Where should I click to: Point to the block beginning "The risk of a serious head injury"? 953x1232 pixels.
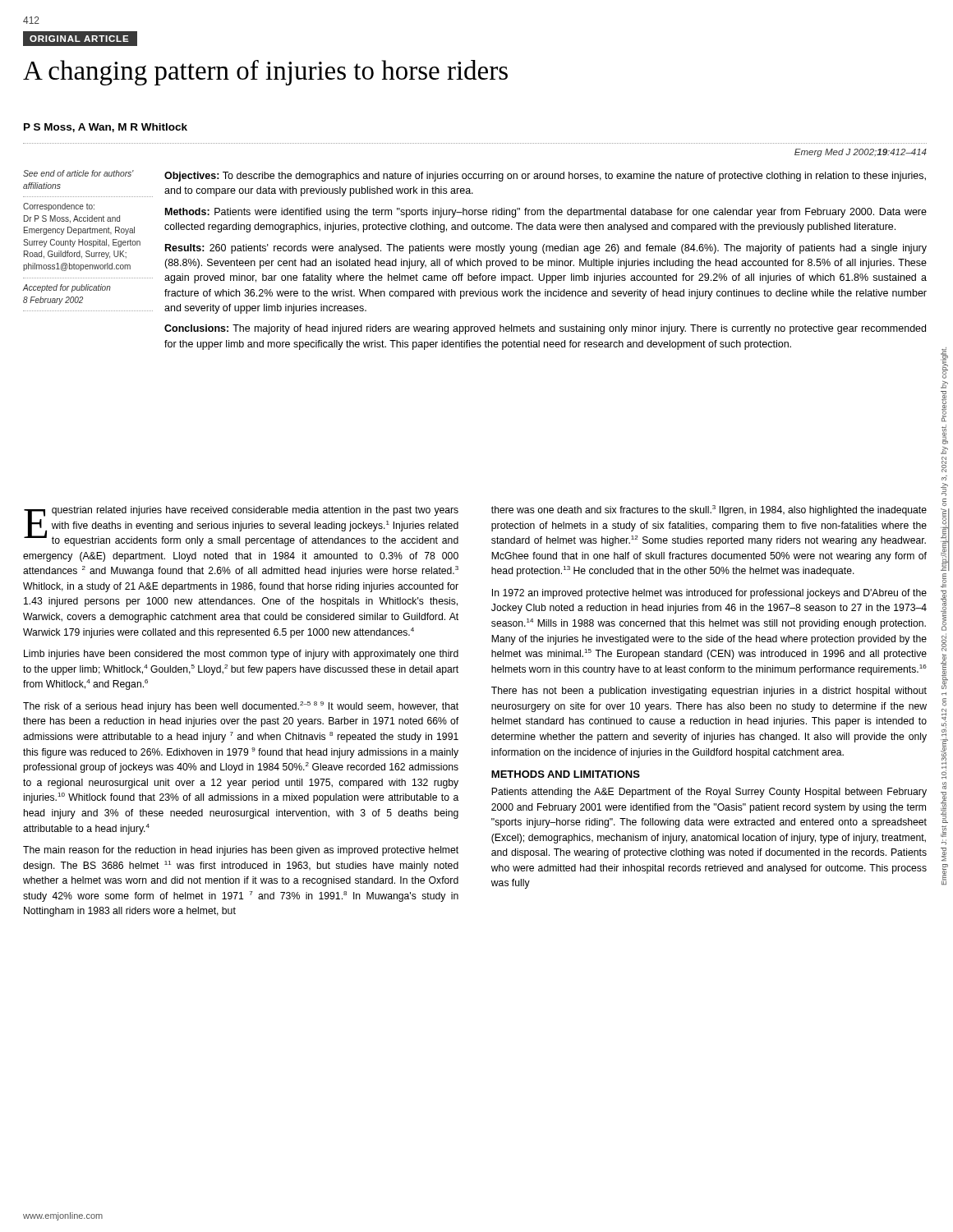point(241,767)
